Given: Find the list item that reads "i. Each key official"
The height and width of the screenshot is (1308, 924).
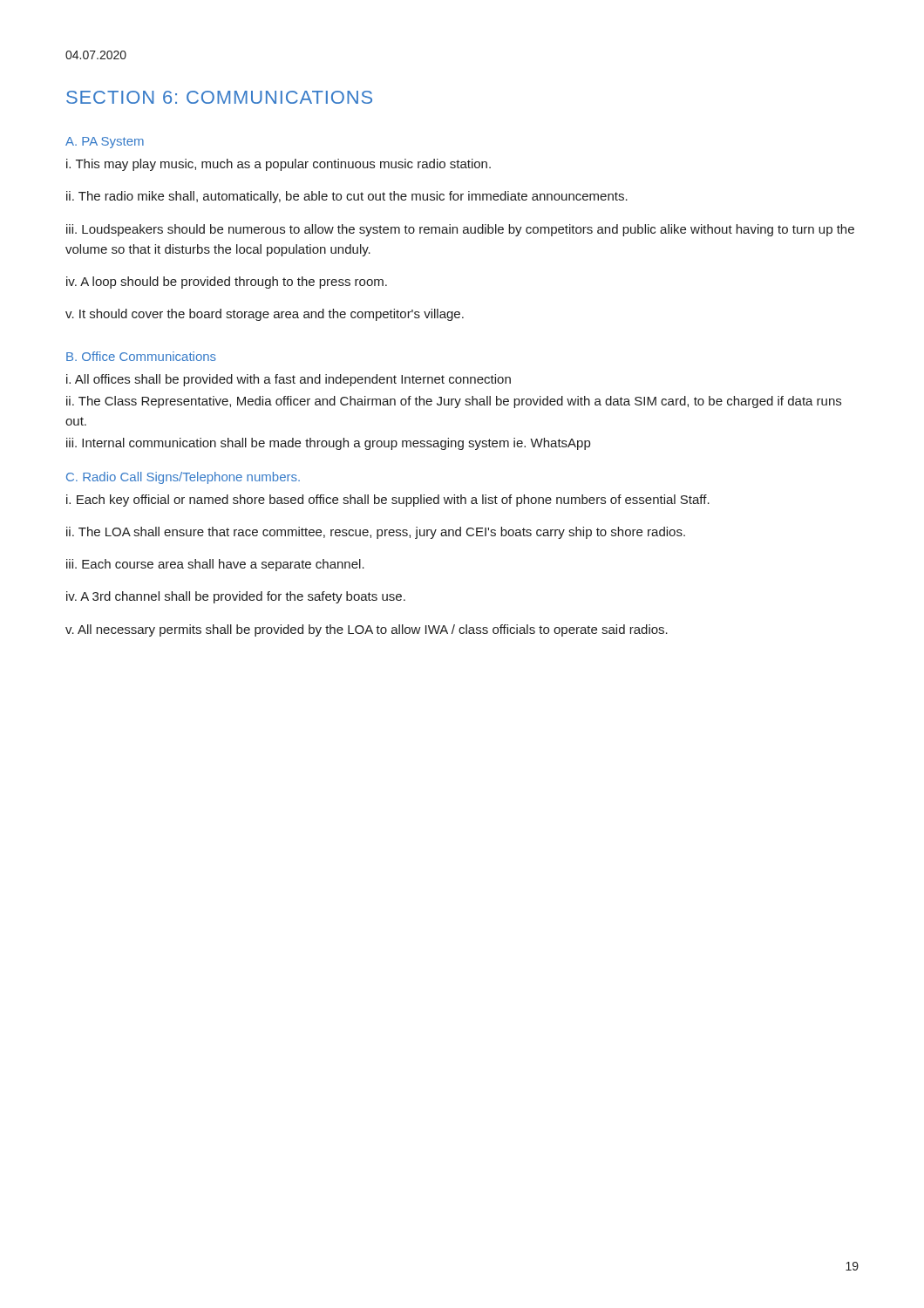Looking at the screenshot, I should 388,499.
